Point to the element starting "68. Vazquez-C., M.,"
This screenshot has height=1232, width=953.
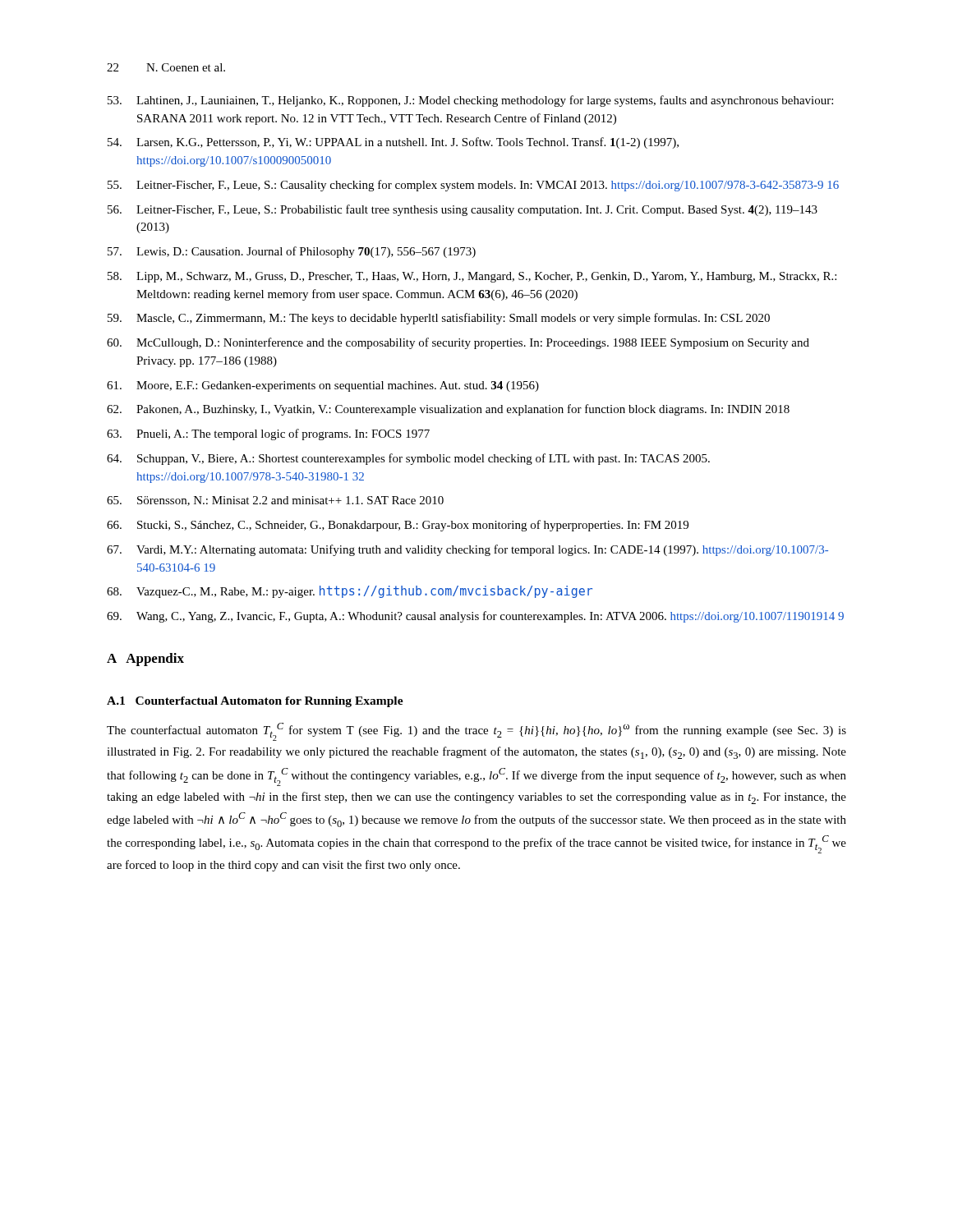pos(350,592)
